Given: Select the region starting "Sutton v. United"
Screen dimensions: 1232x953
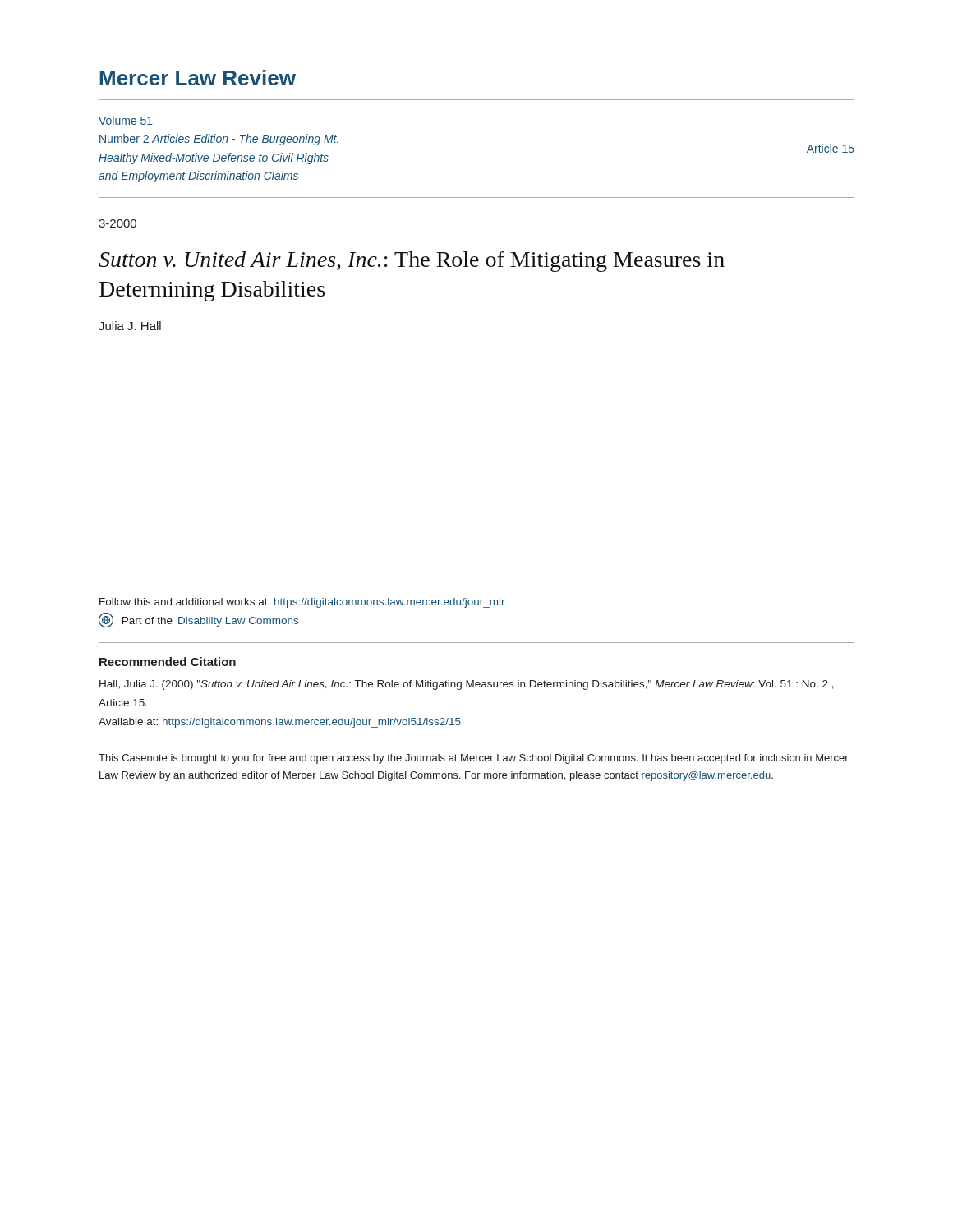Looking at the screenshot, I should tap(476, 274).
